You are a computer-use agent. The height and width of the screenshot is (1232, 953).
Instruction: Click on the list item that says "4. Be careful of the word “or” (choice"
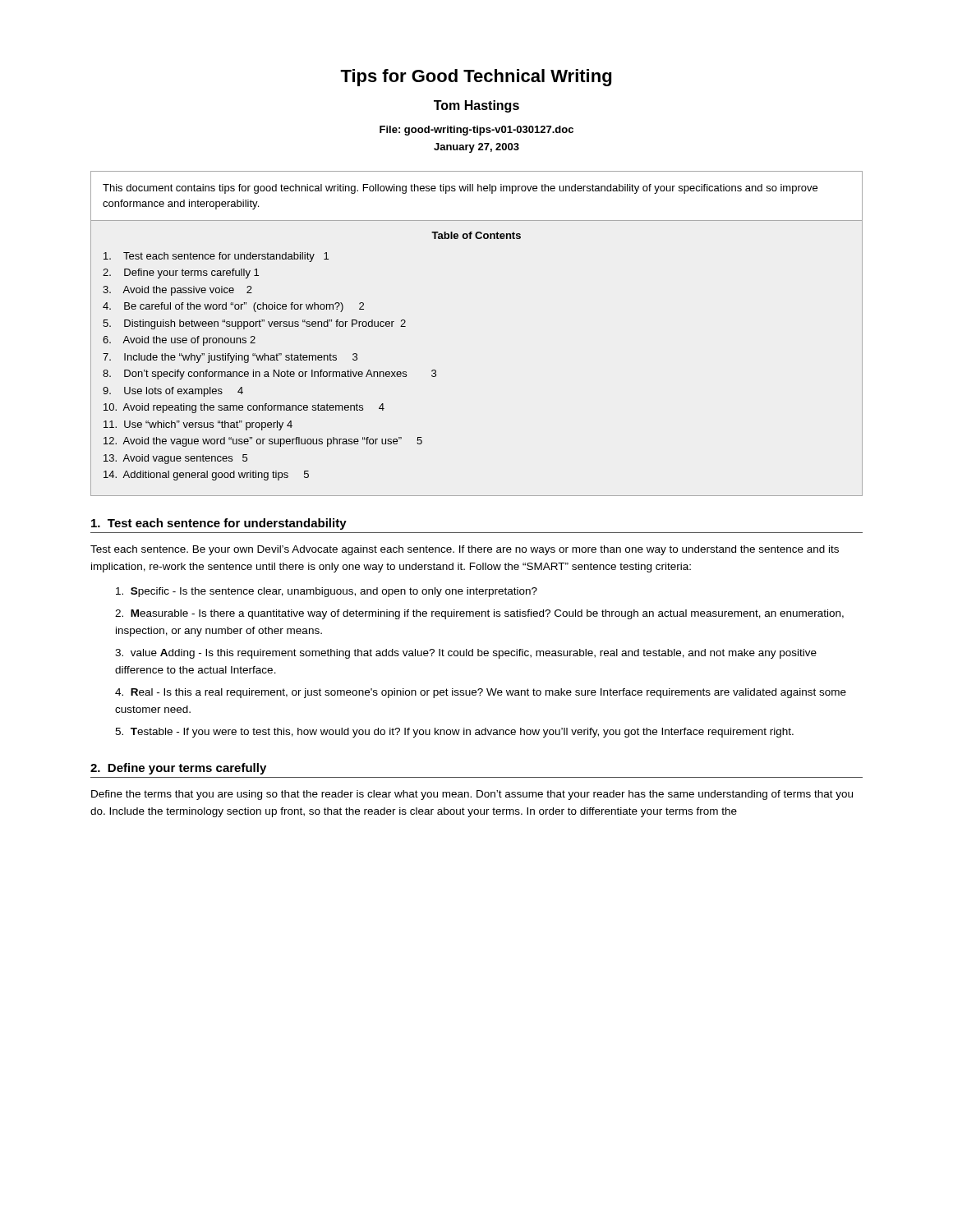(234, 306)
